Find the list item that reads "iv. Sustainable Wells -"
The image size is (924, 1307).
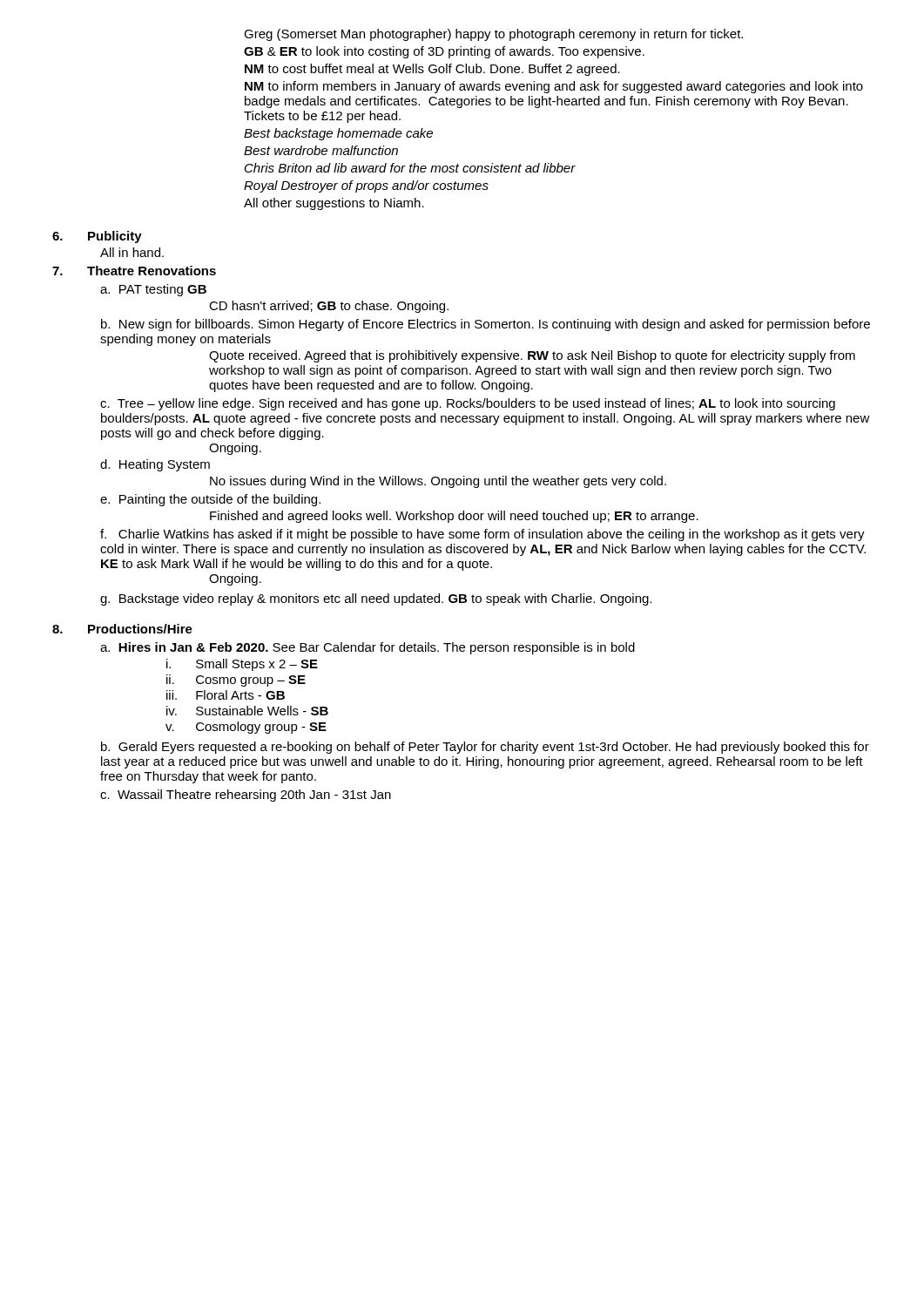pos(247,711)
